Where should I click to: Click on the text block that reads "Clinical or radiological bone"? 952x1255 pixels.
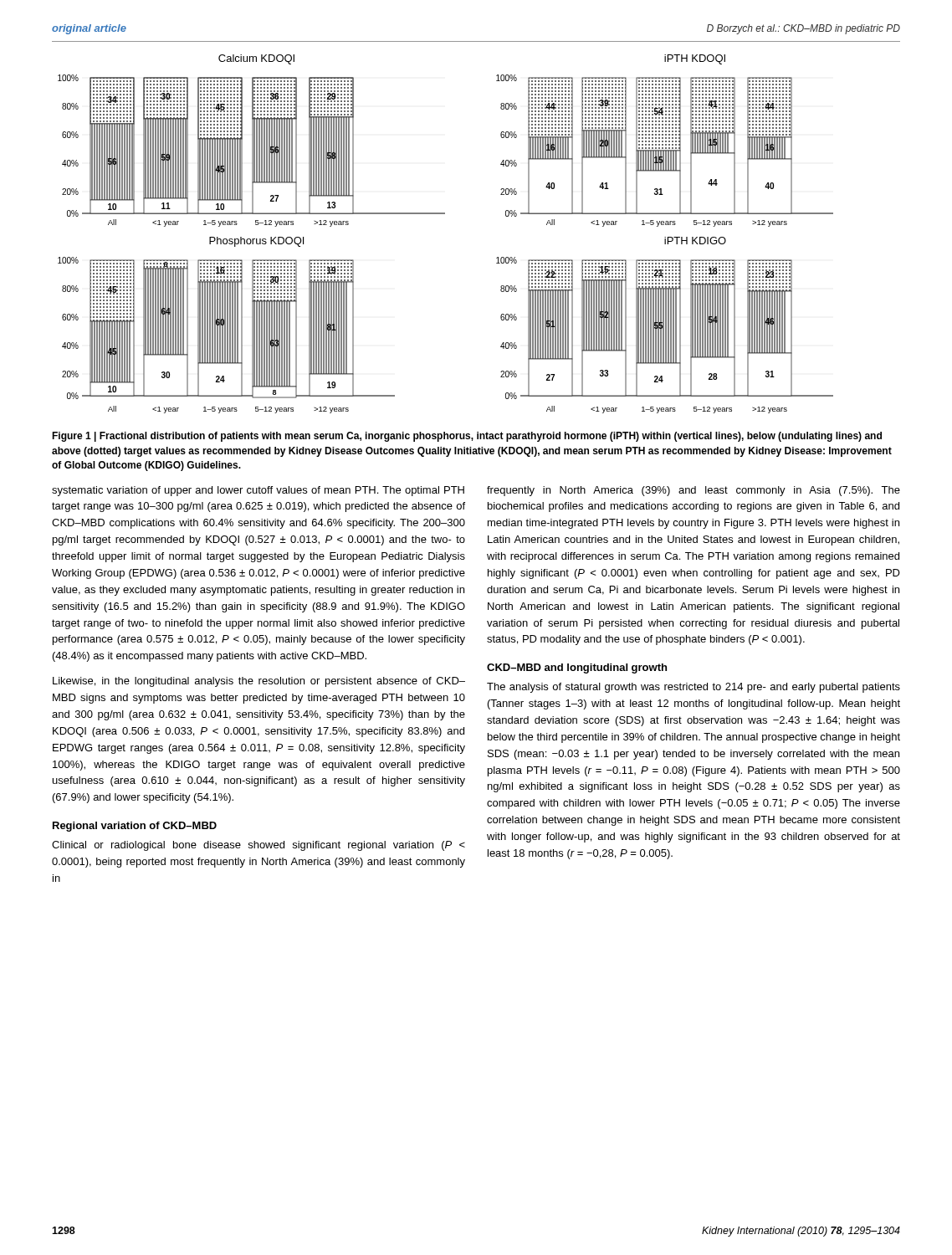[x=259, y=861]
